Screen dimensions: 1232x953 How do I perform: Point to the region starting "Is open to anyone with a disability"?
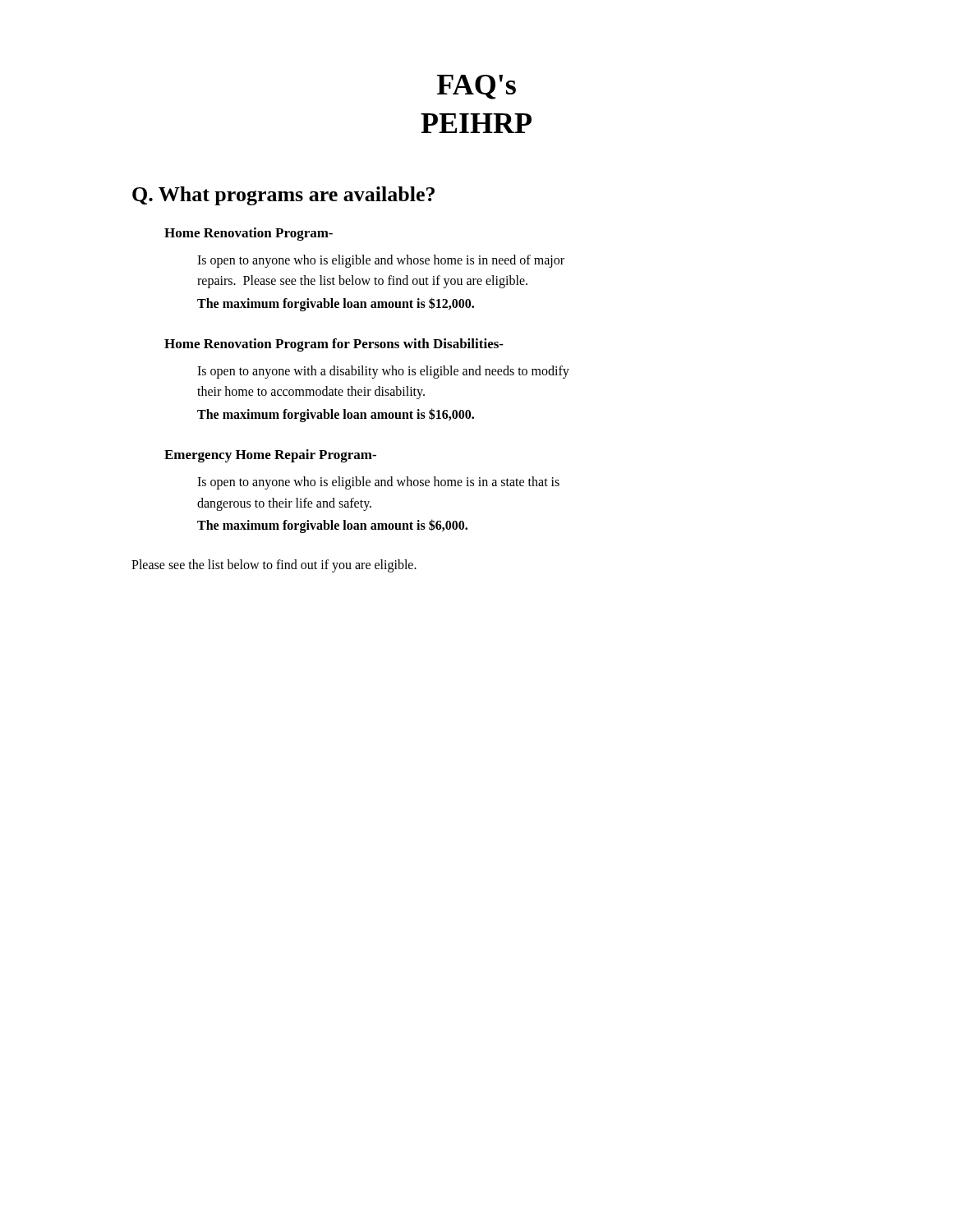pos(383,381)
